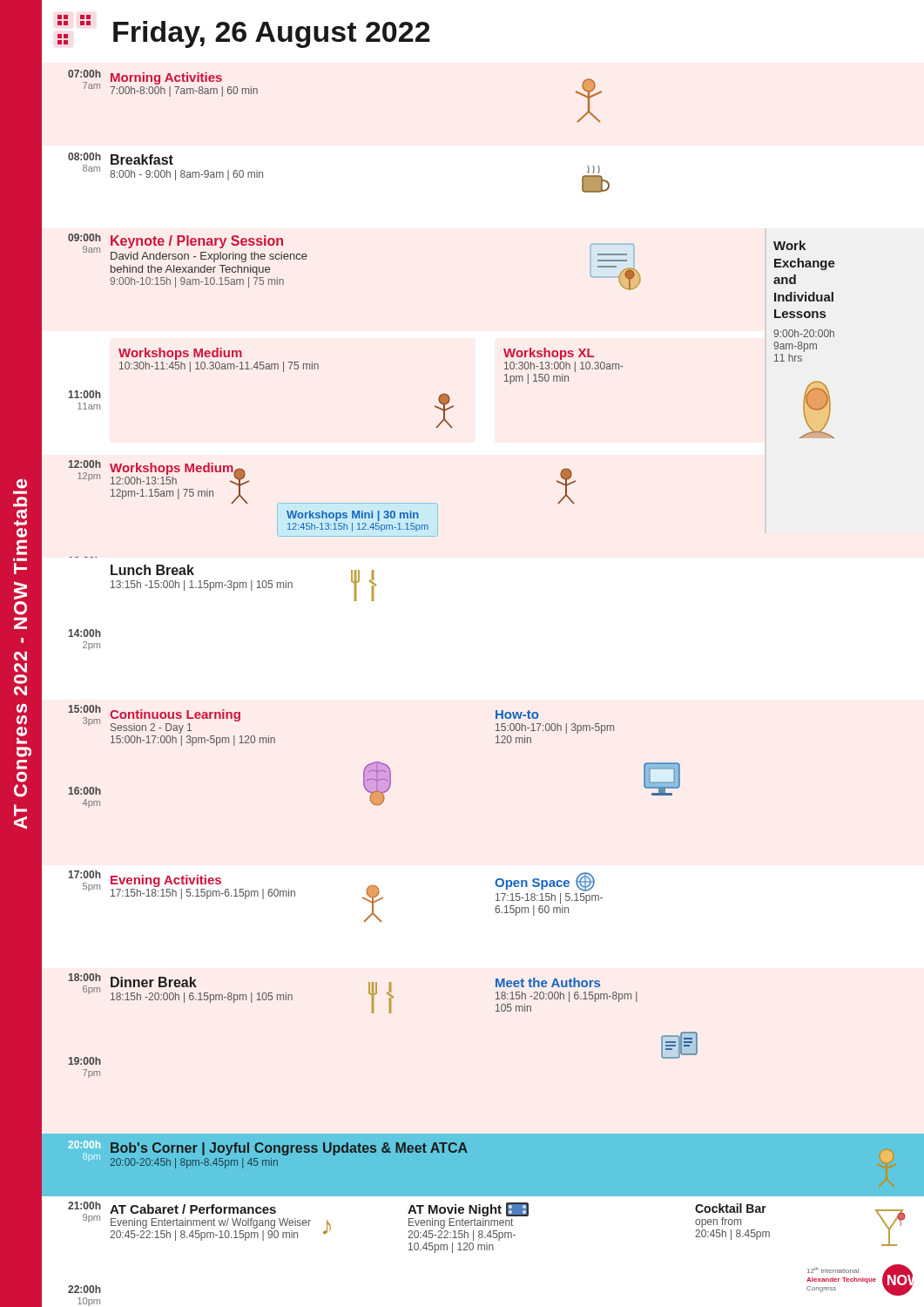The width and height of the screenshot is (924, 1307).
Task: Select the element starting "Keynote / Plenary Session David Anderson"
Action: (197, 242)
